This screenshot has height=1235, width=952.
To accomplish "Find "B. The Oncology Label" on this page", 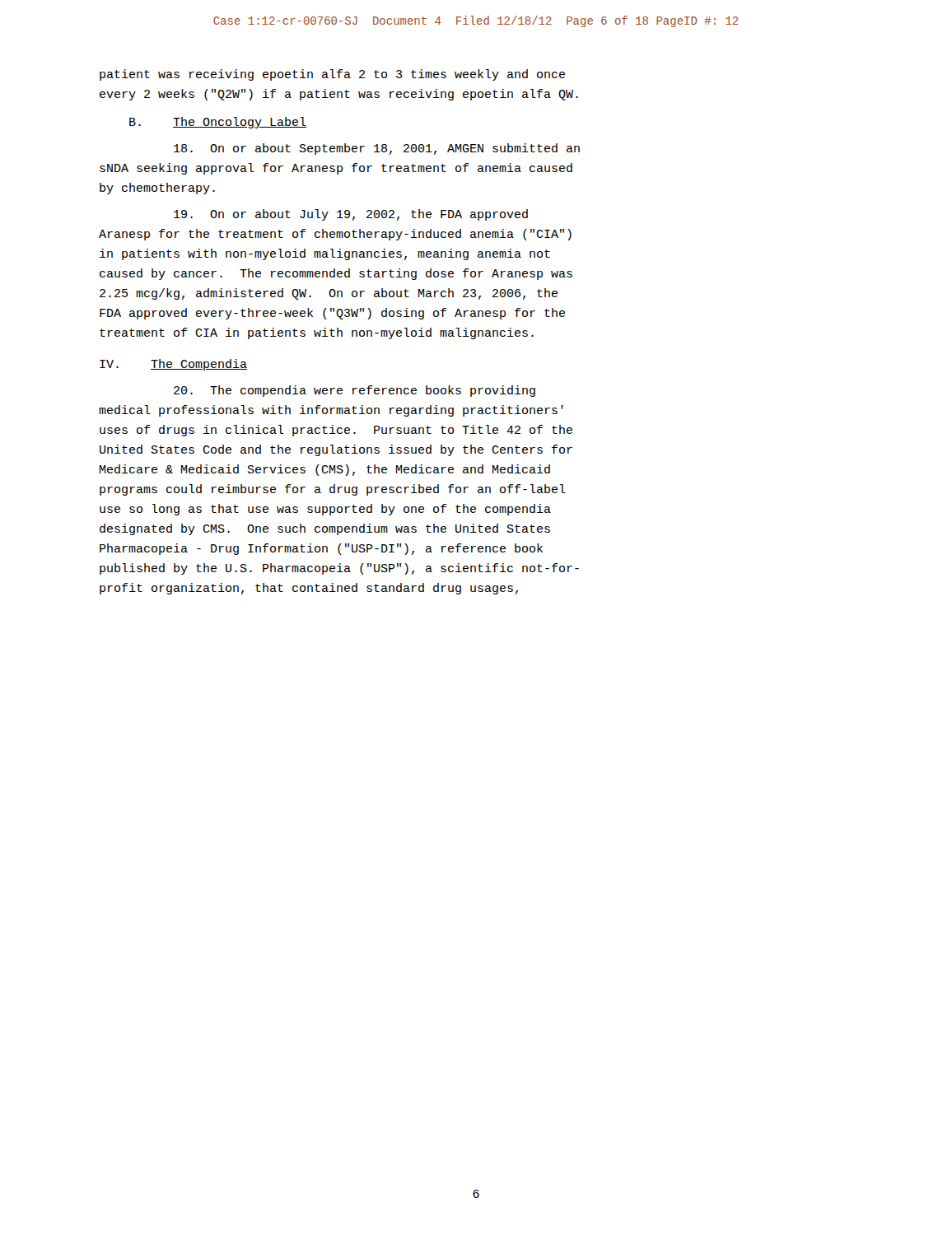I will (x=203, y=123).
